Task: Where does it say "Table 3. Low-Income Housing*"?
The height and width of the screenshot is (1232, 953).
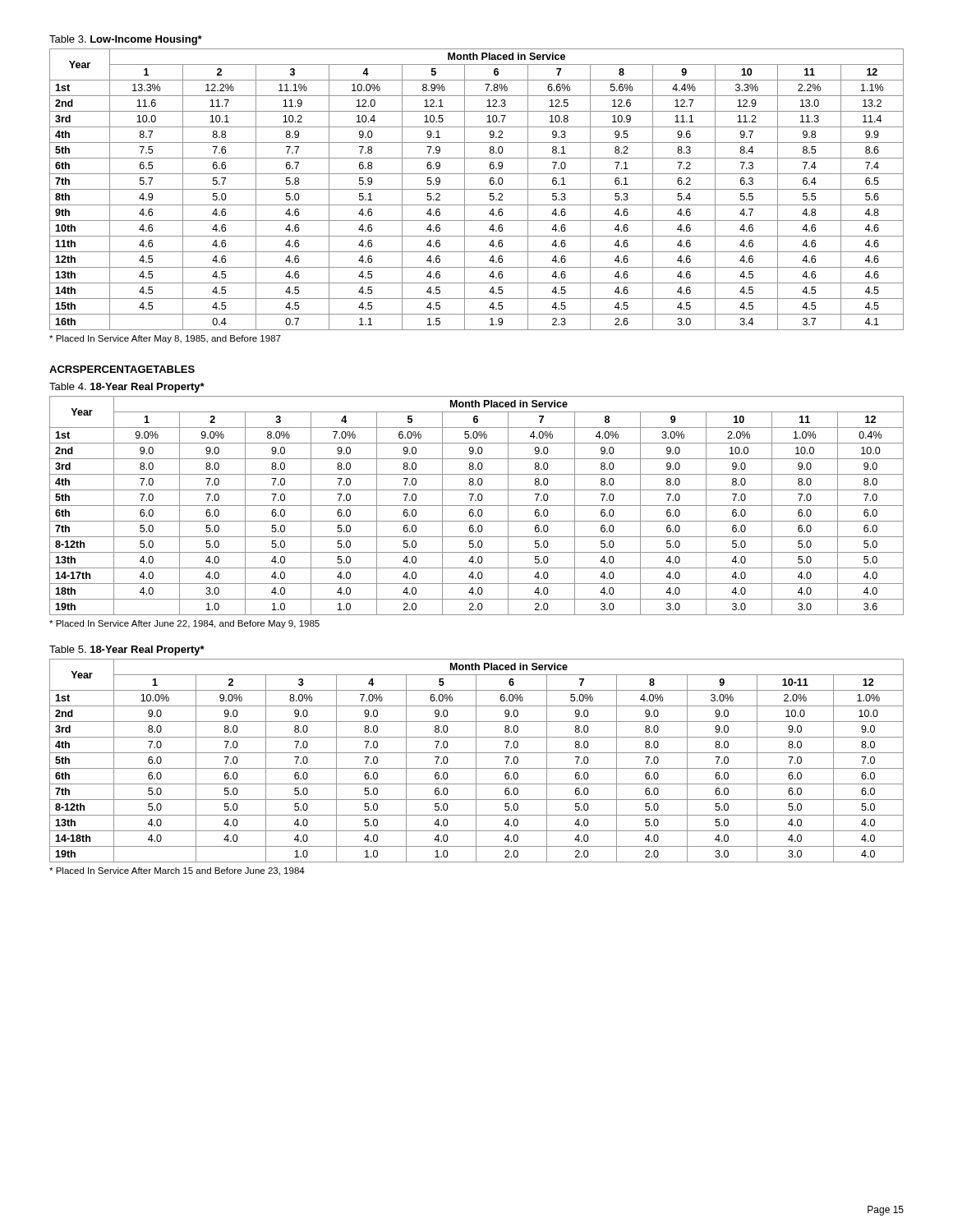Action: point(126,39)
